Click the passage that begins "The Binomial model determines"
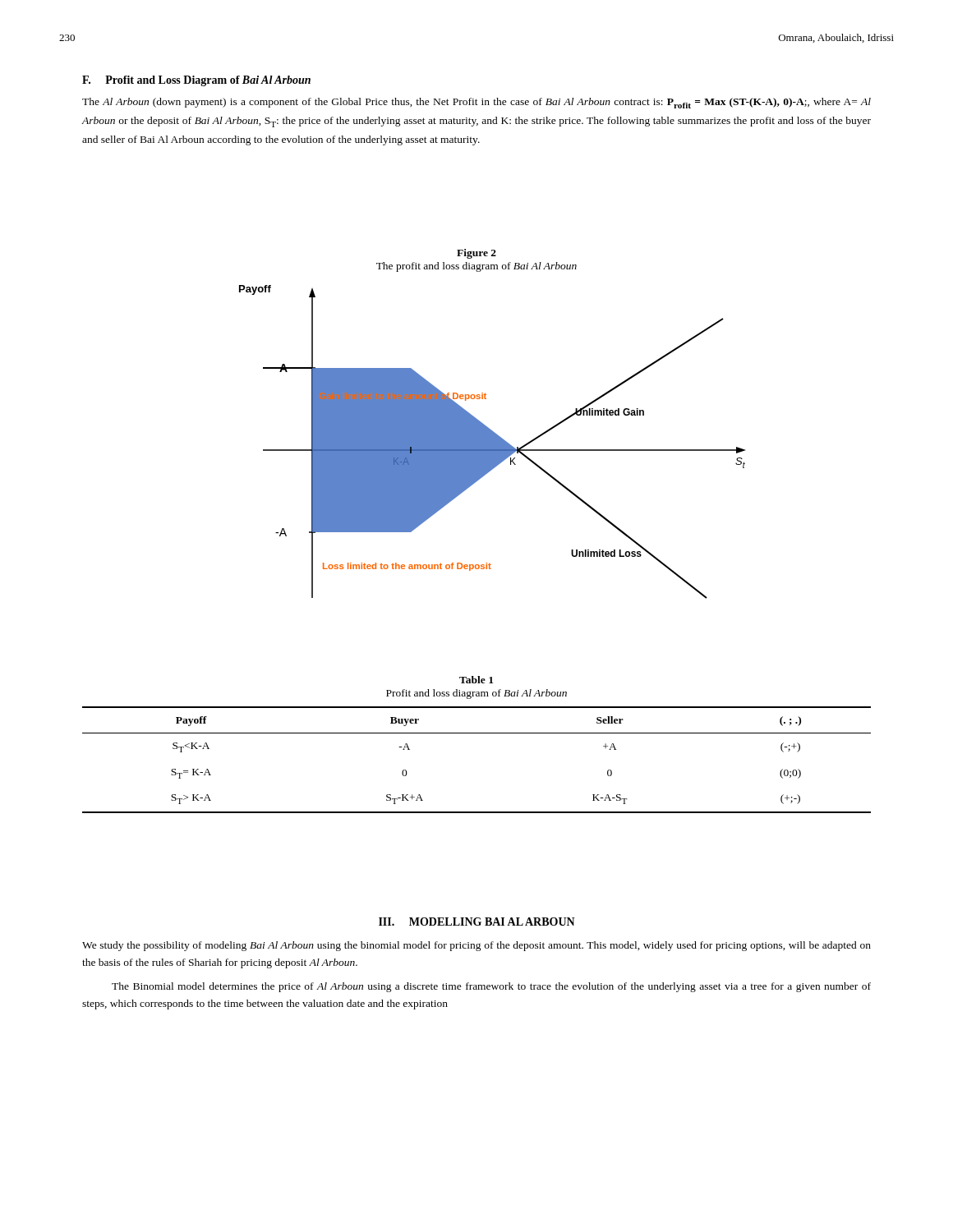 coord(476,994)
